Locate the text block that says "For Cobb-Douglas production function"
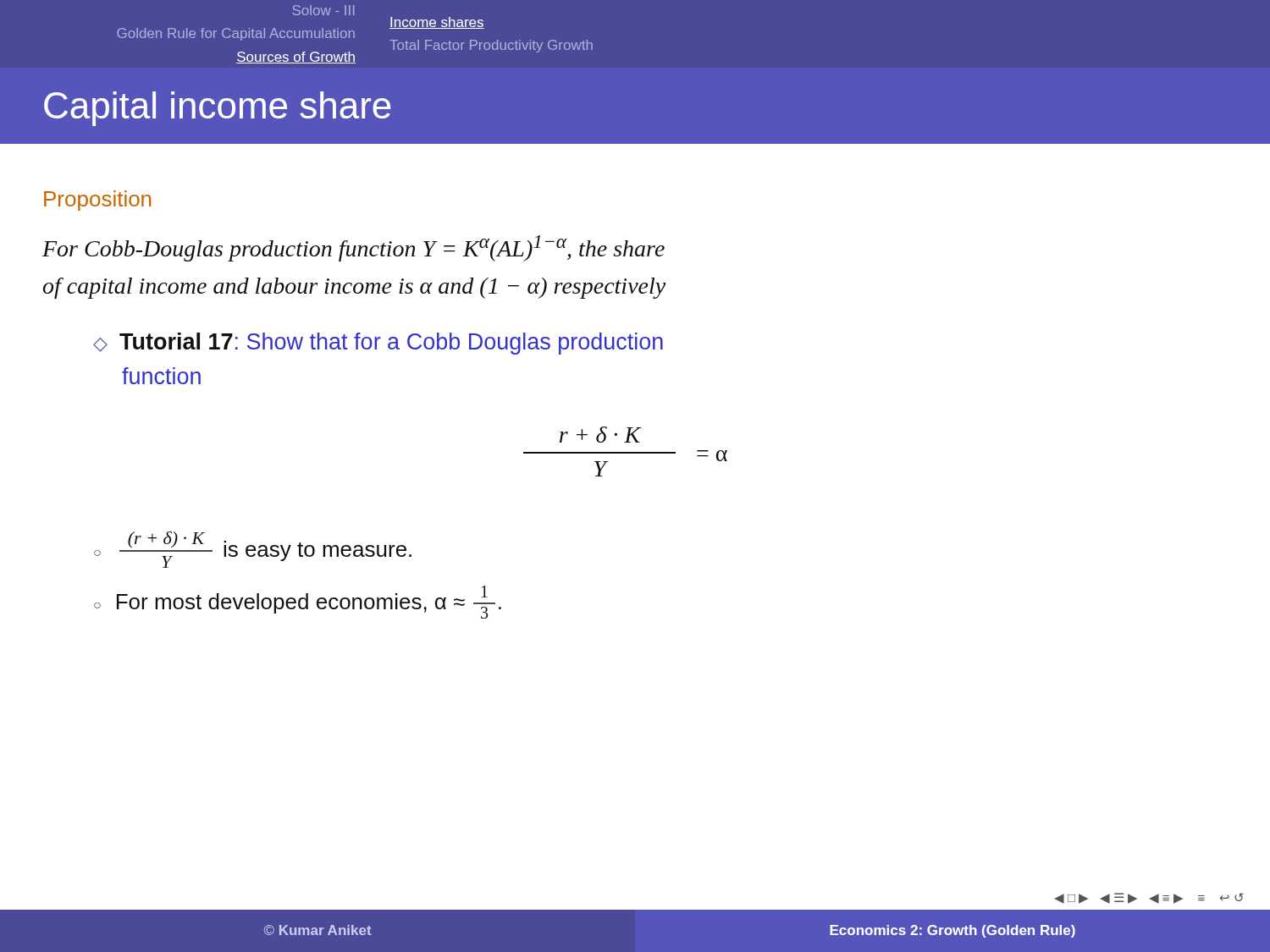This screenshot has width=1270, height=952. [x=354, y=264]
